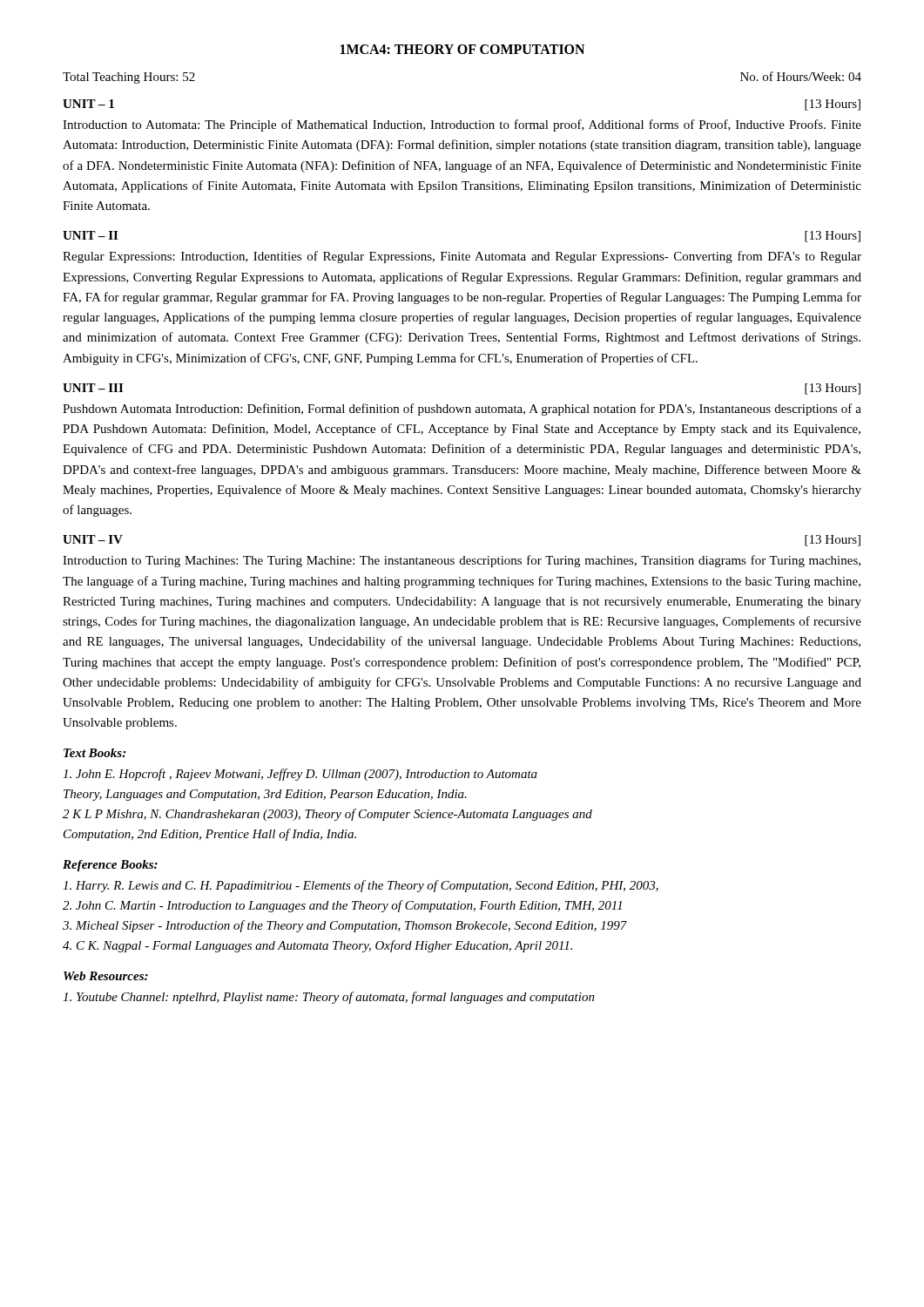Find the section header with the text "Reference Books:"
The width and height of the screenshot is (924, 1307).
(x=110, y=864)
